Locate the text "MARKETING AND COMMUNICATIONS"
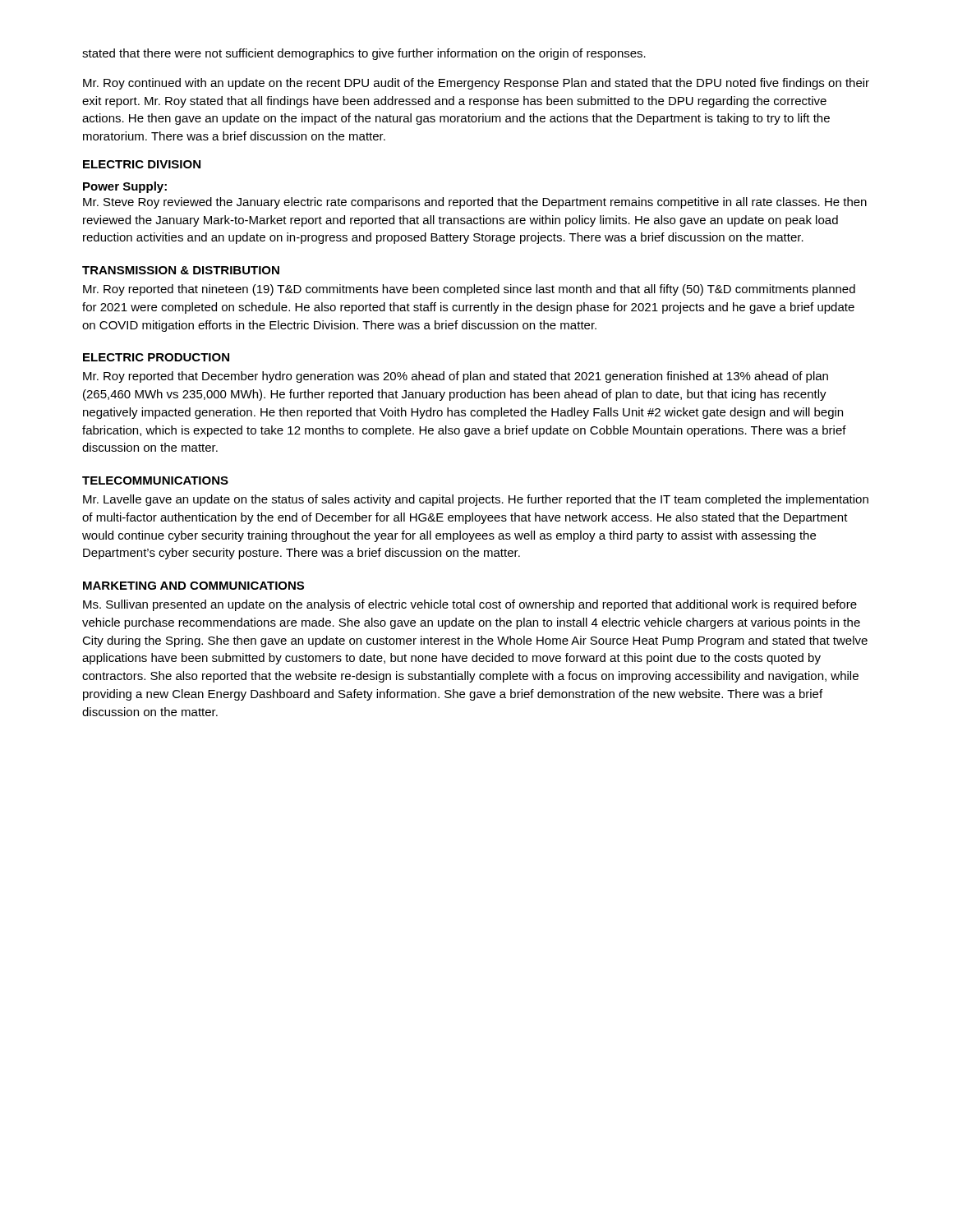953x1232 pixels. click(193, 585)
